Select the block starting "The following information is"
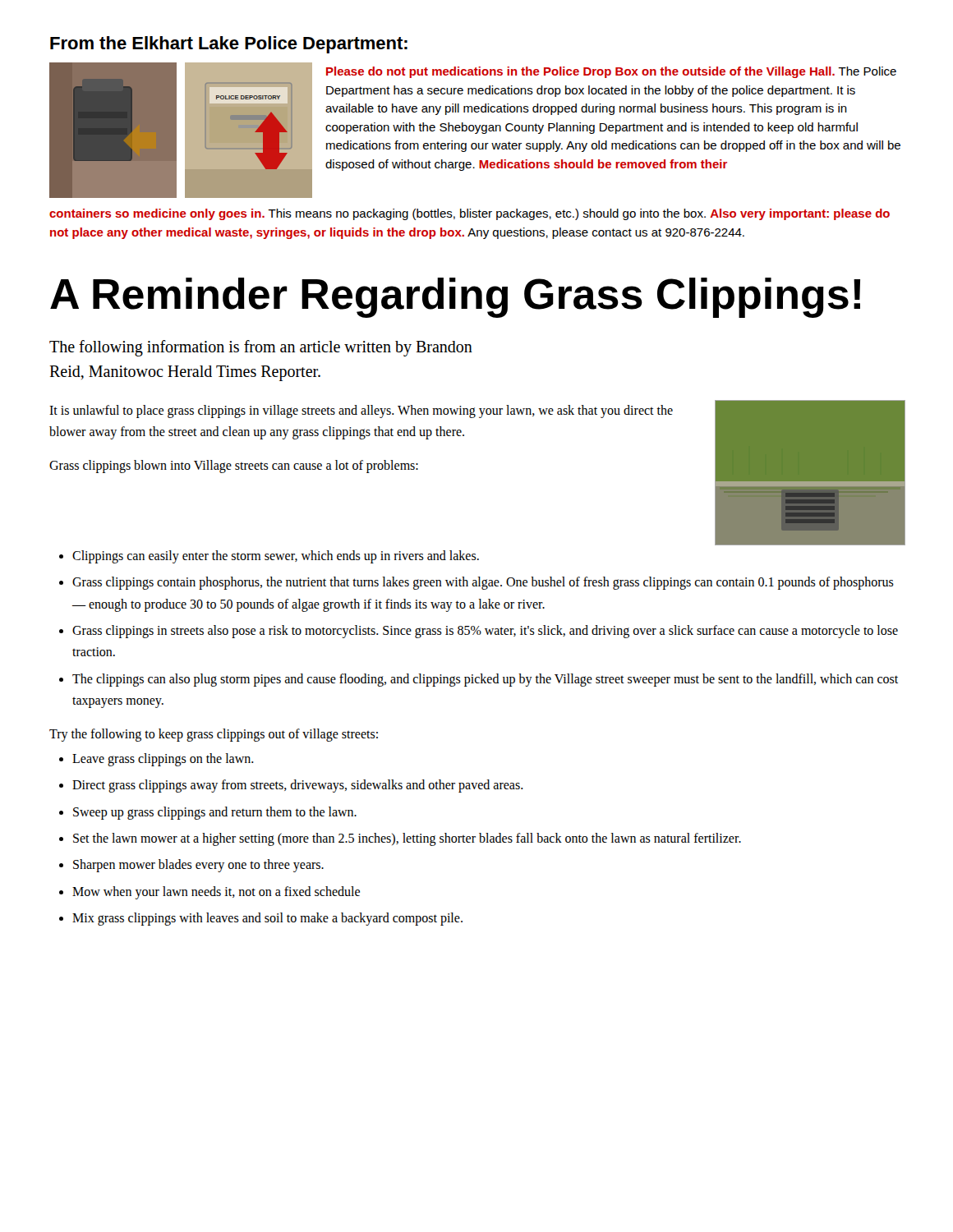The image size is (953, 1232). (261, 359)
